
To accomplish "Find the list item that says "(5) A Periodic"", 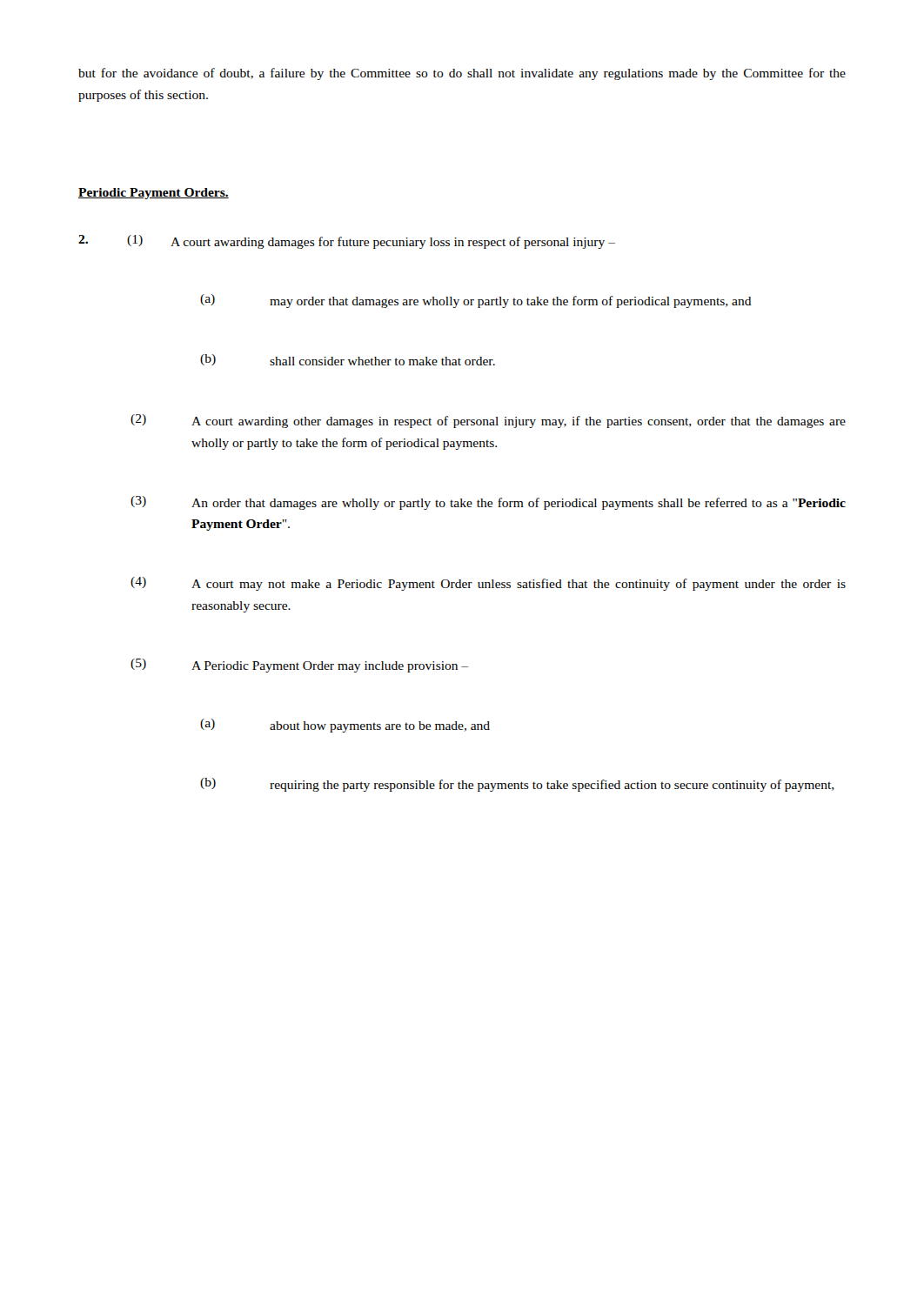I will pyautogui.click(x=462, y=666).
